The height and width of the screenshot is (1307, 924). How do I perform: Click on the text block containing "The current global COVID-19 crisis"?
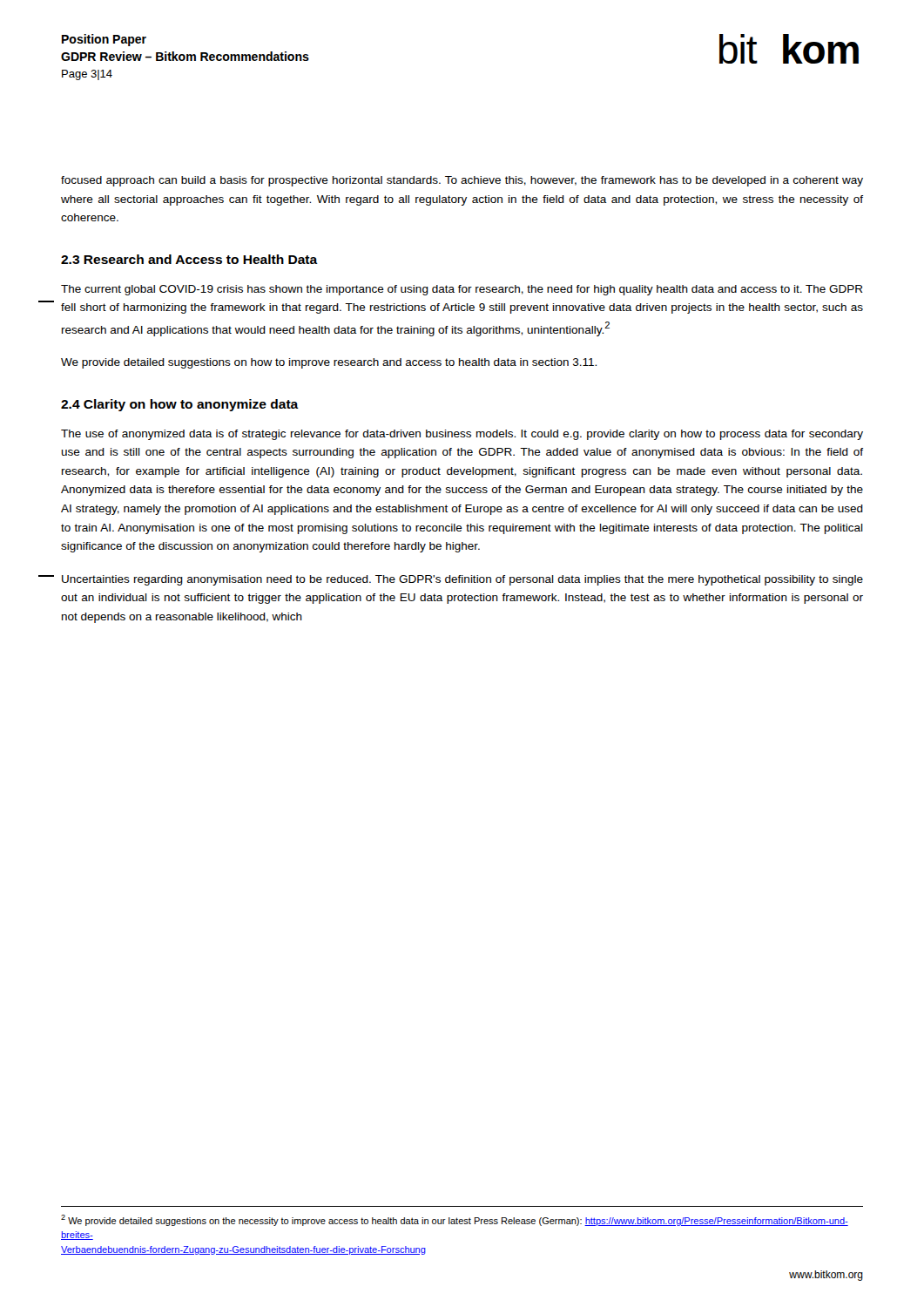pos(462,309)
